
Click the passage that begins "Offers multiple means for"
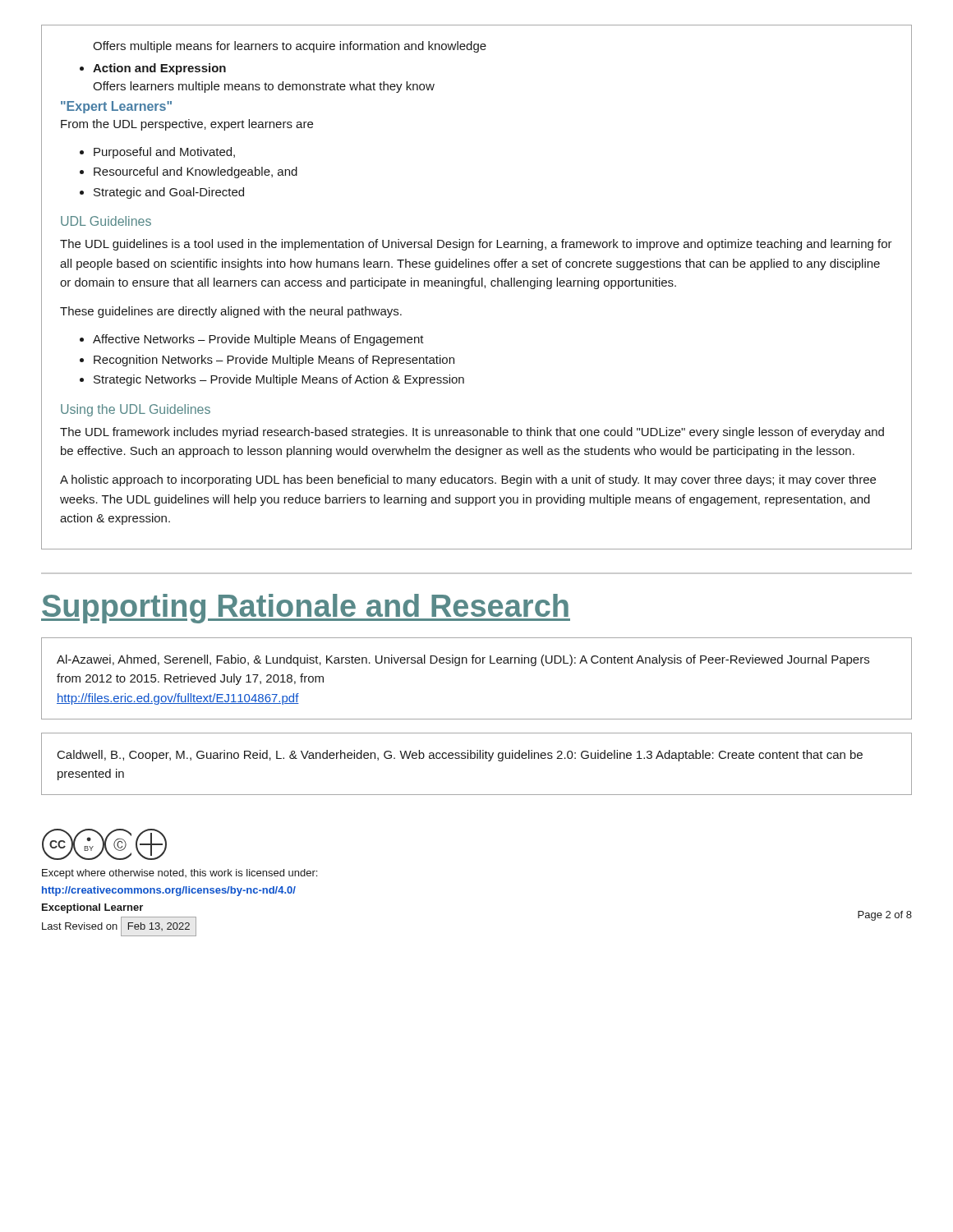pyautogui.click(x=290, y=46)
